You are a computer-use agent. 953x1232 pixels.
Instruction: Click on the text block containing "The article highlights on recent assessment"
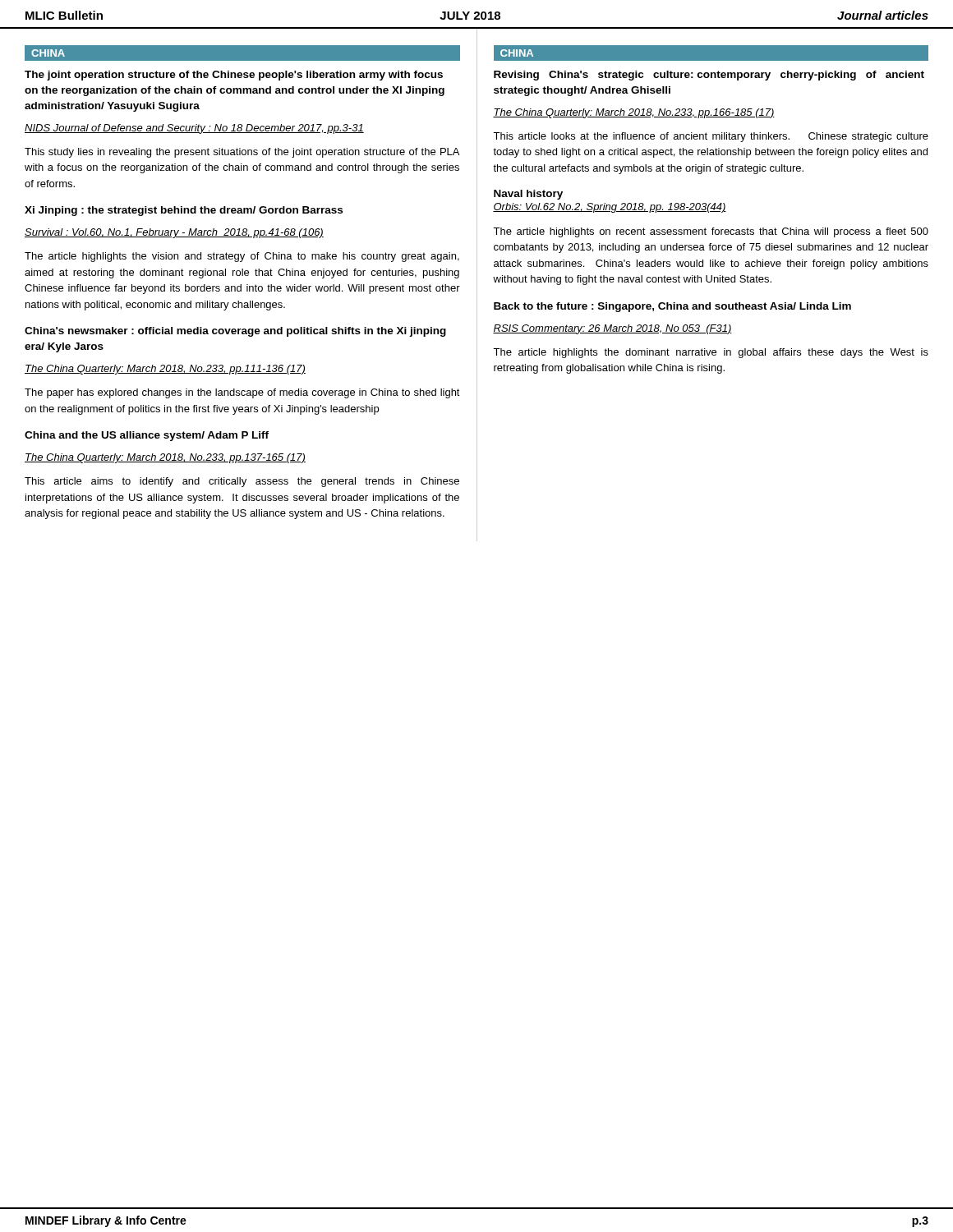click(711, 255)
